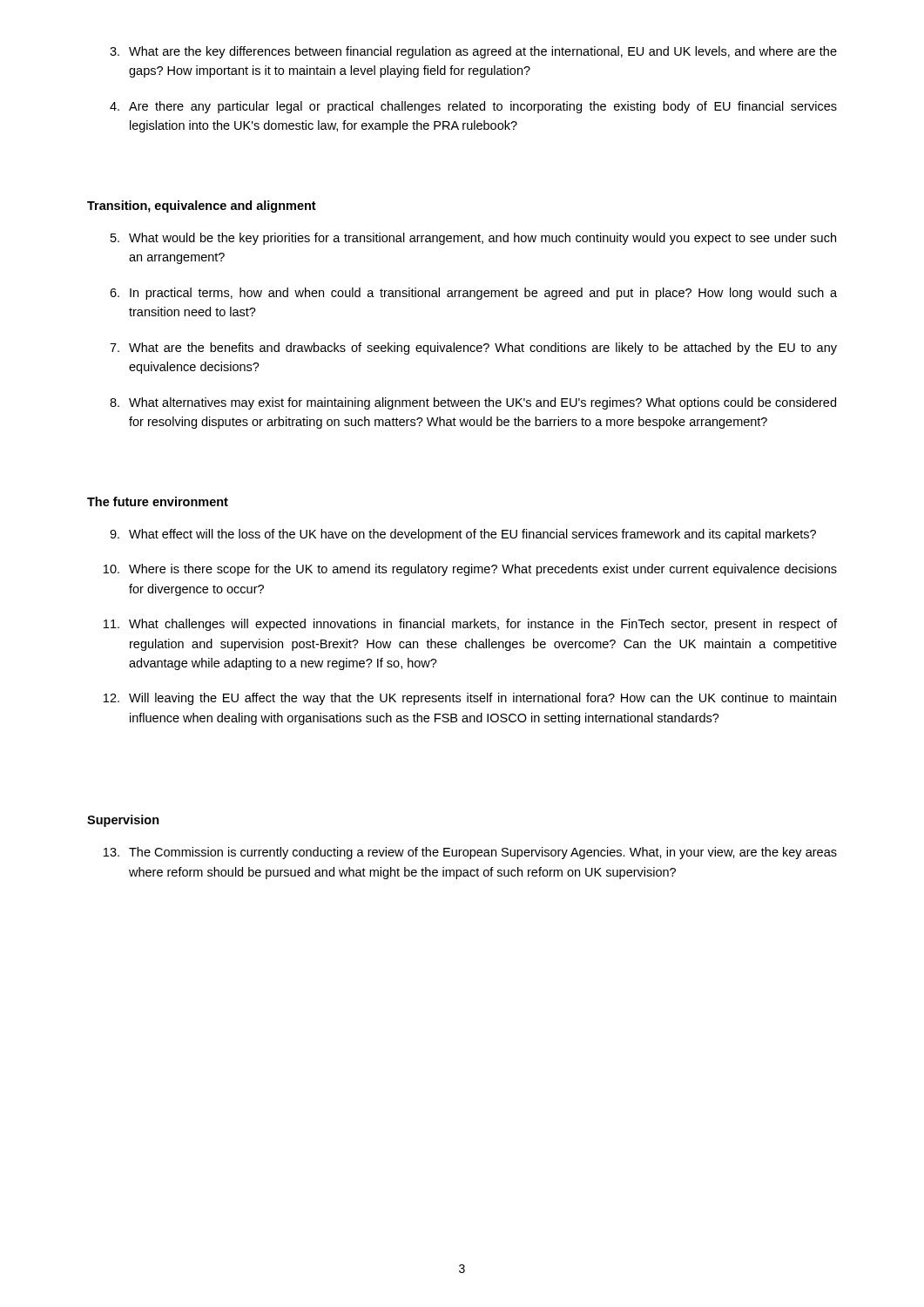Where is the section header that starts "Transition, equivalence and"?

click(x=201, y=206)
